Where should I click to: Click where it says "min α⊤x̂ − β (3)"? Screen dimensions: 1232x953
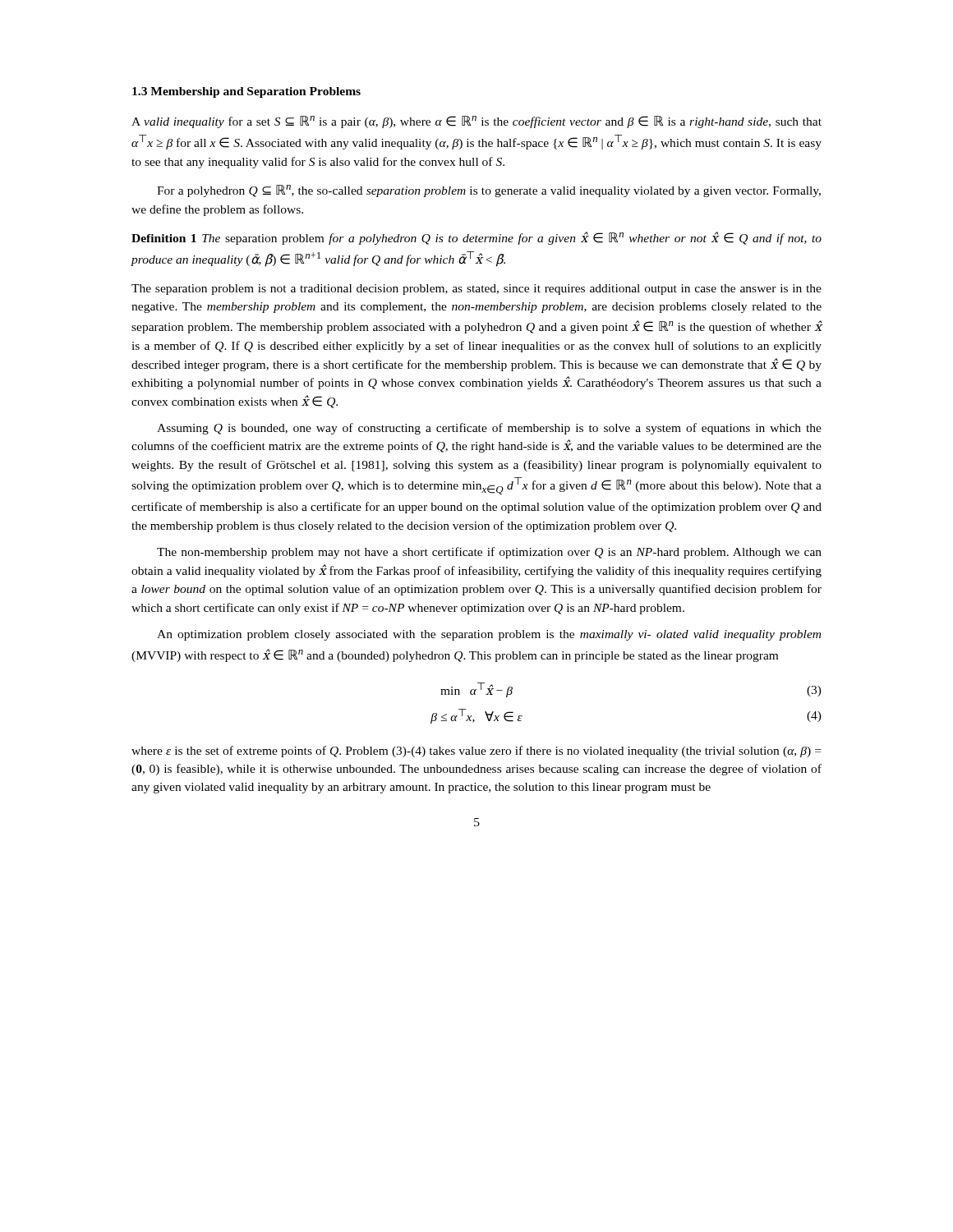point(476,690)
